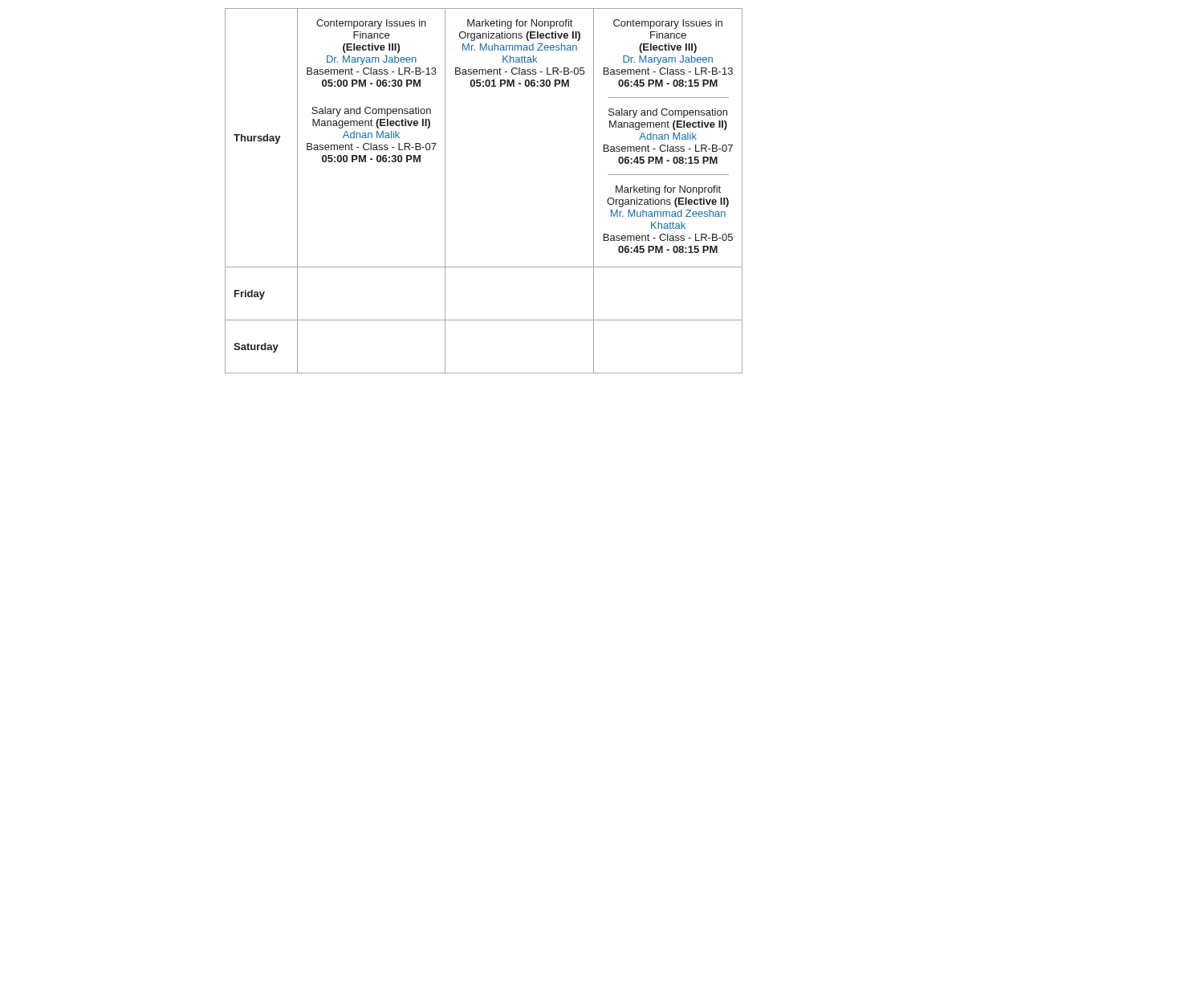Find the table that mentions "Thursday"
The height and width of the screenshot is (1003, 1204).
tap(484, 191)
